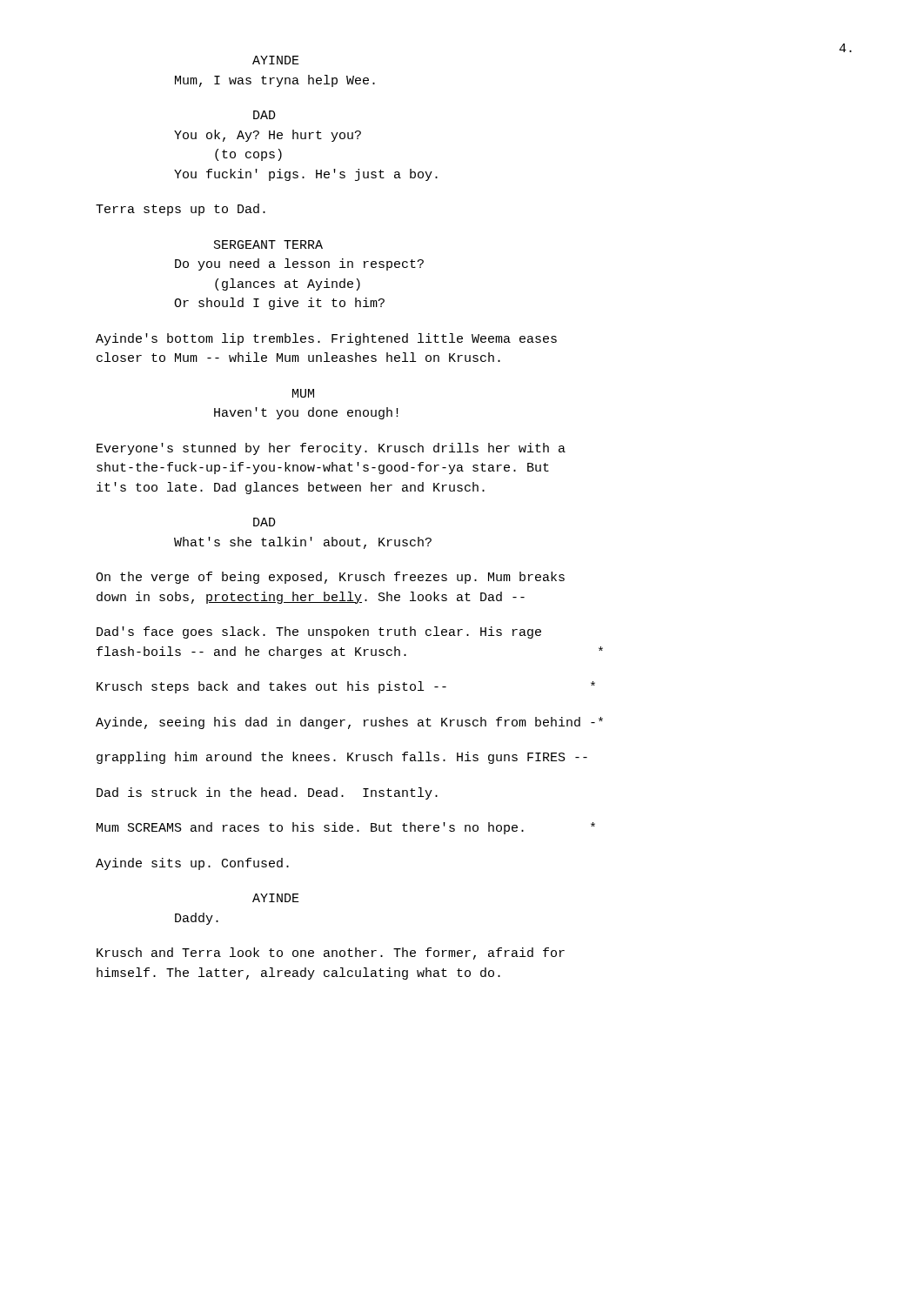Find the text that reads "Terra steps up to Dad."
The image size is (924, 1305).
pos(182,210)
